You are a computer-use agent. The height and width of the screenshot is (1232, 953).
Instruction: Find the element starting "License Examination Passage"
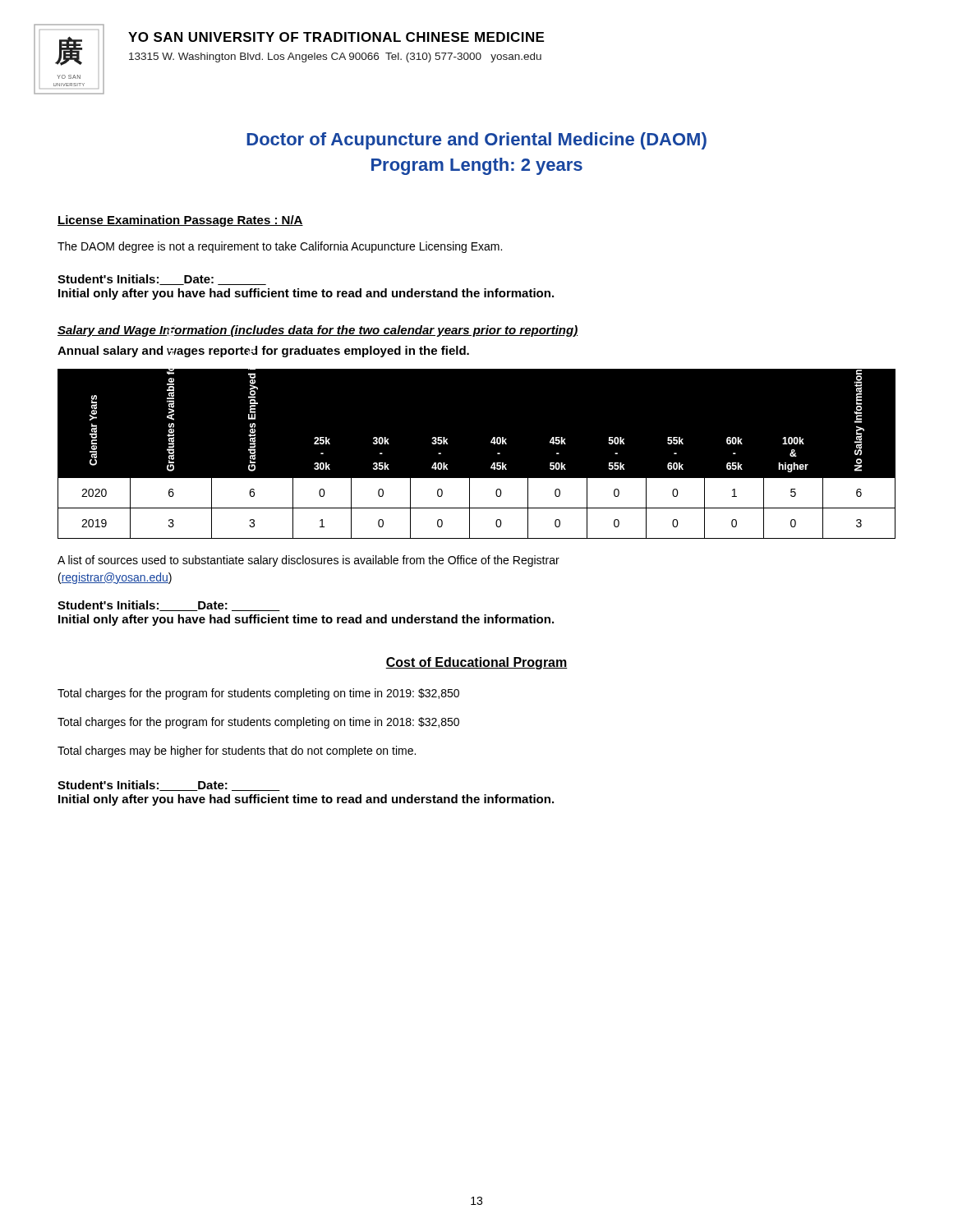[180, 219]
